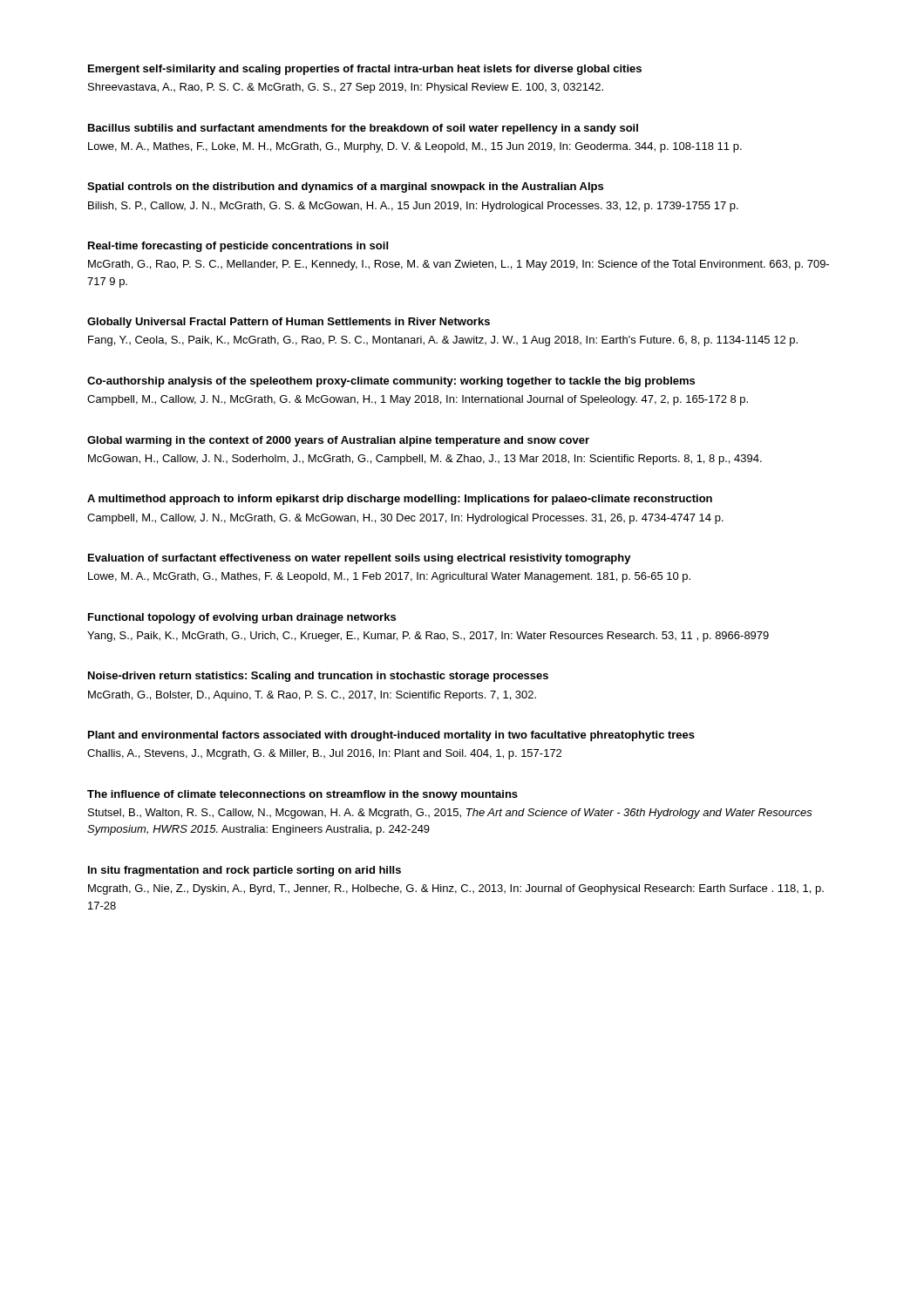
Task: Select the list item that says "Bacillus subtilis and surfactant amendments"
Action: click(462, 137)
